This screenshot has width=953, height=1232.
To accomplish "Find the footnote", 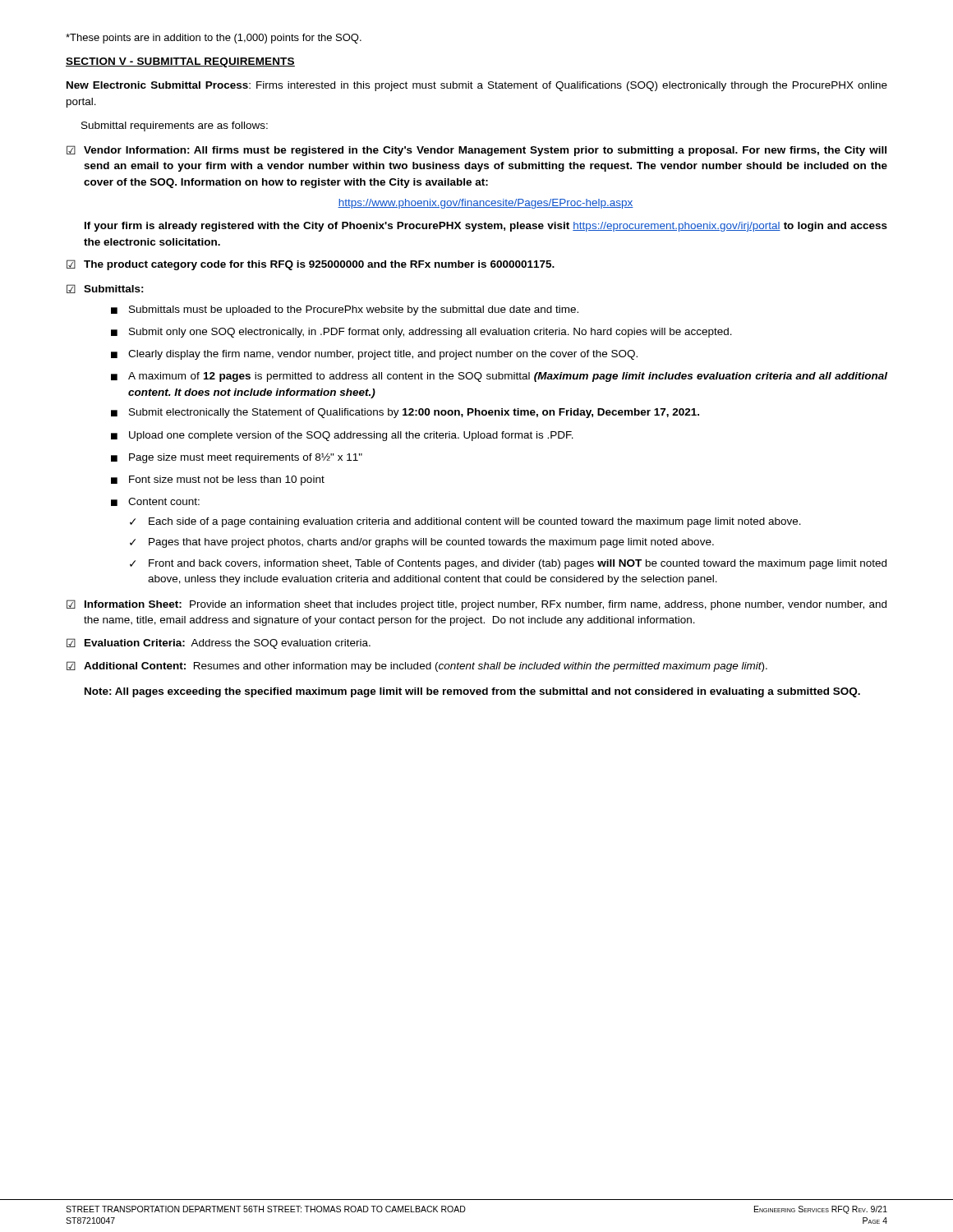I will [214, 37].
